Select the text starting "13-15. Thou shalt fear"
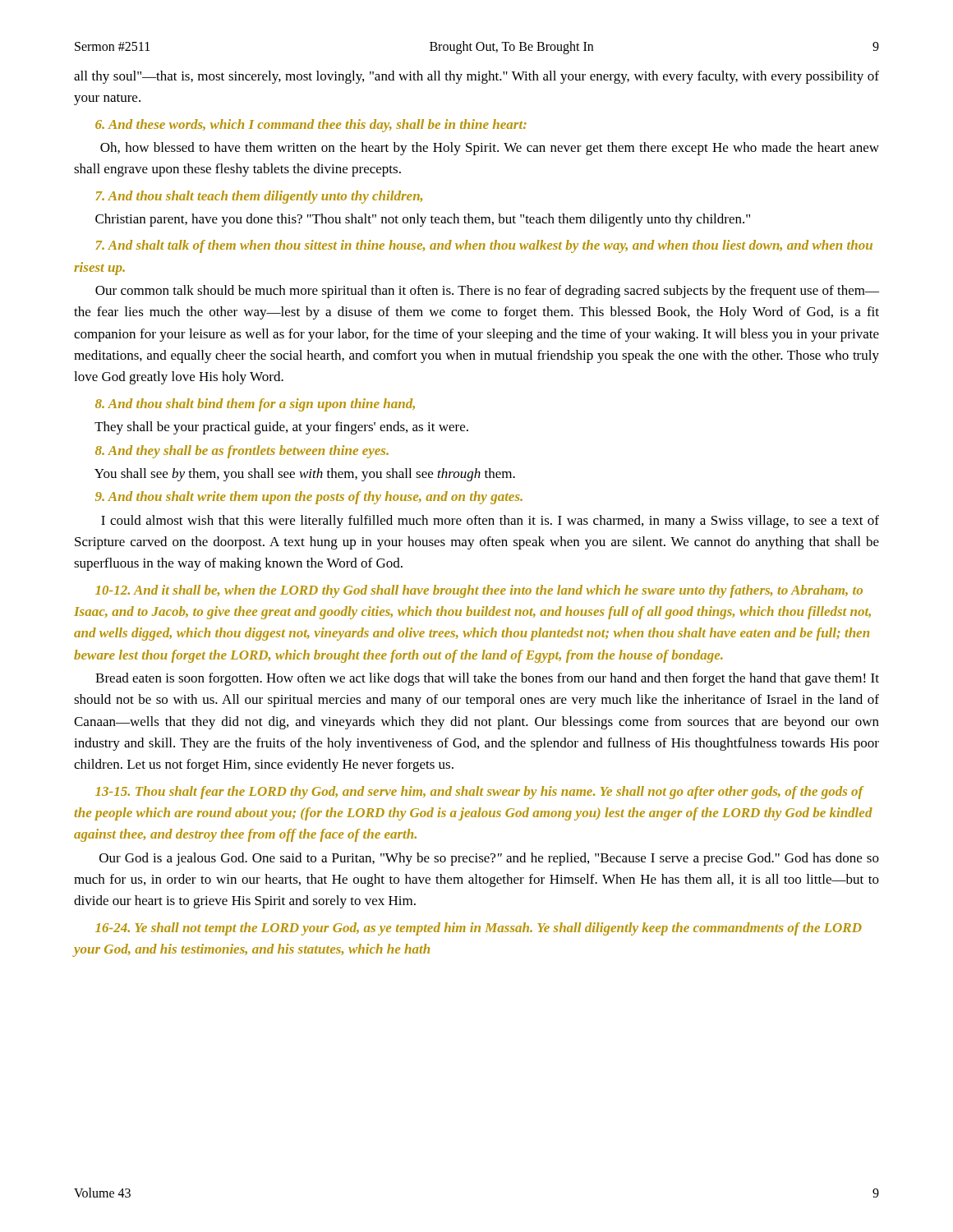This screenshot has height=1232, width=953. tap(473, 813)
